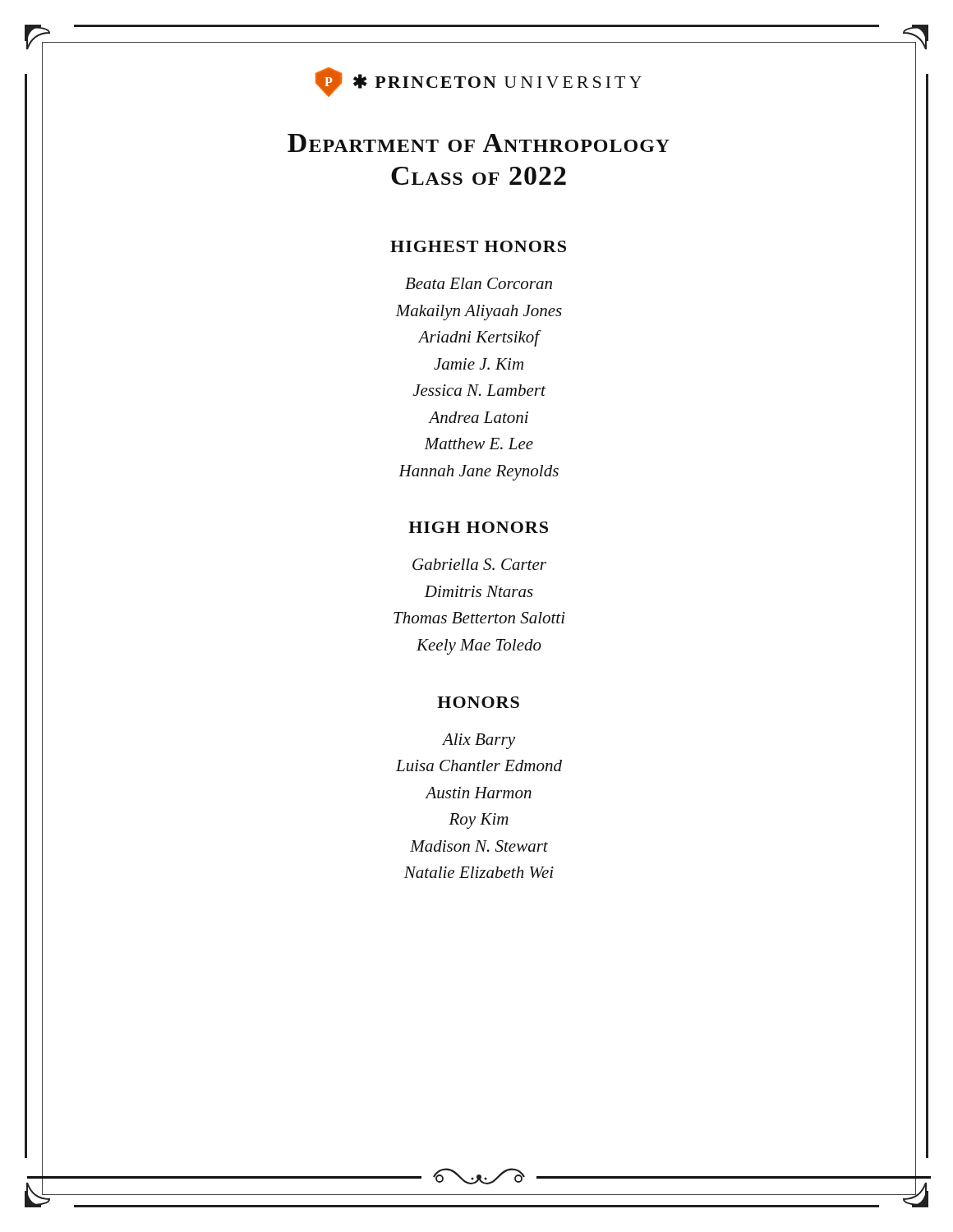Locate the list item that says "Andrea Latoni"
The height and width of the screenshot is (1232, 953).
tap(479, 417)
